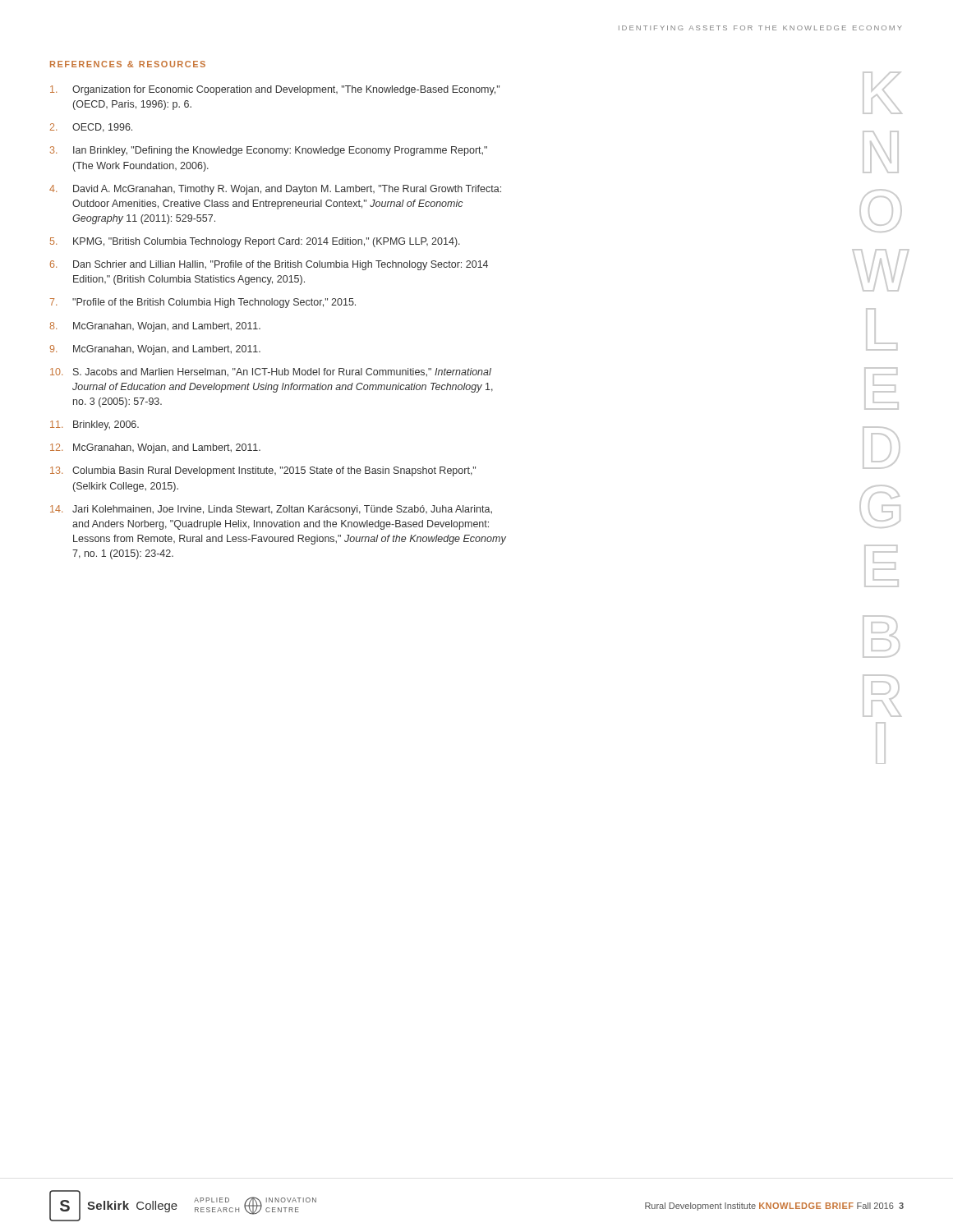Select the text starting "14. Jari Kolehmainen, Joe Irvine,"
Viewport: 953px width, 1232px height.
click(x=279, y=531)
